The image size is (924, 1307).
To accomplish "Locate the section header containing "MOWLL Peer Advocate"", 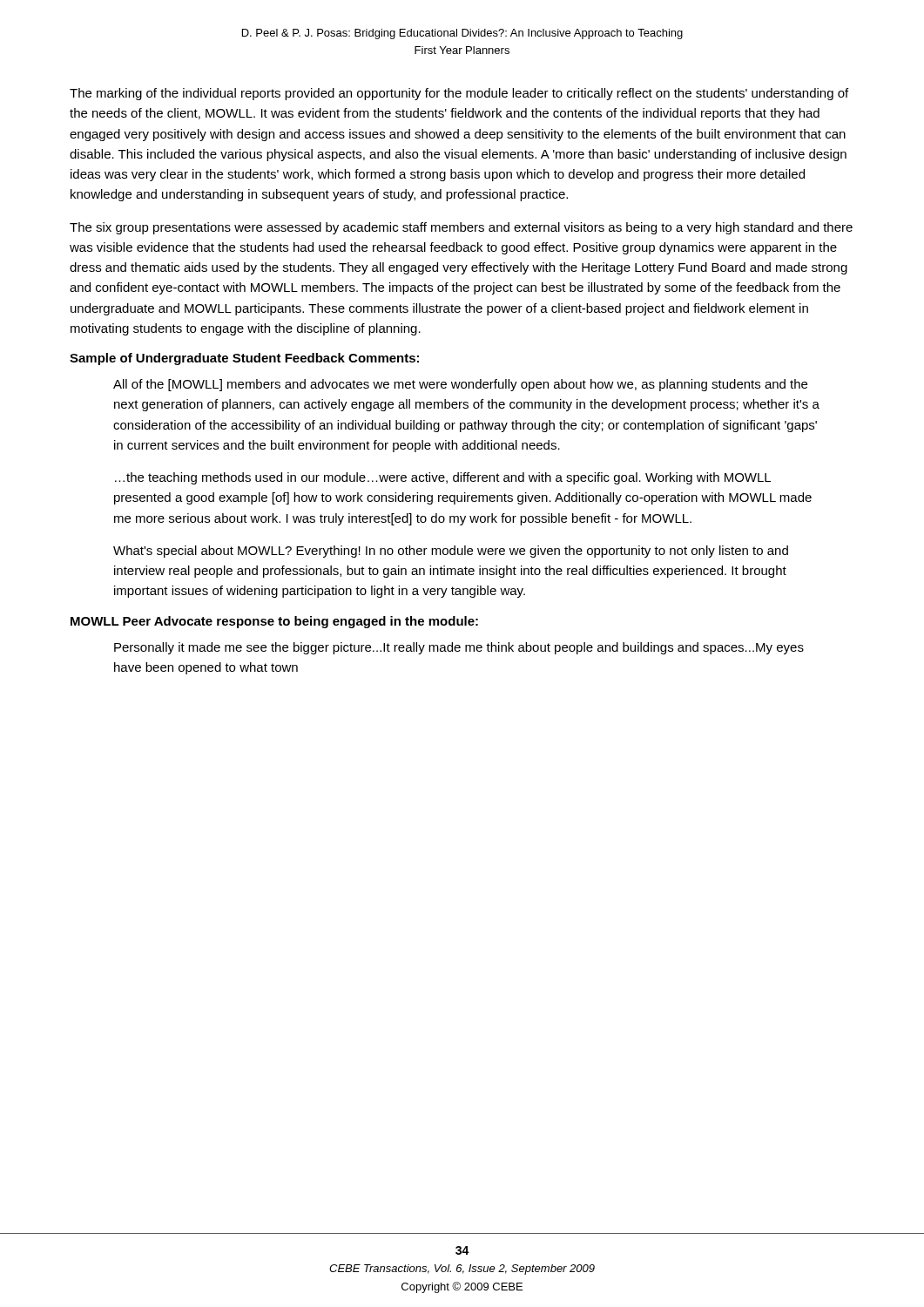I will point(274,620).
